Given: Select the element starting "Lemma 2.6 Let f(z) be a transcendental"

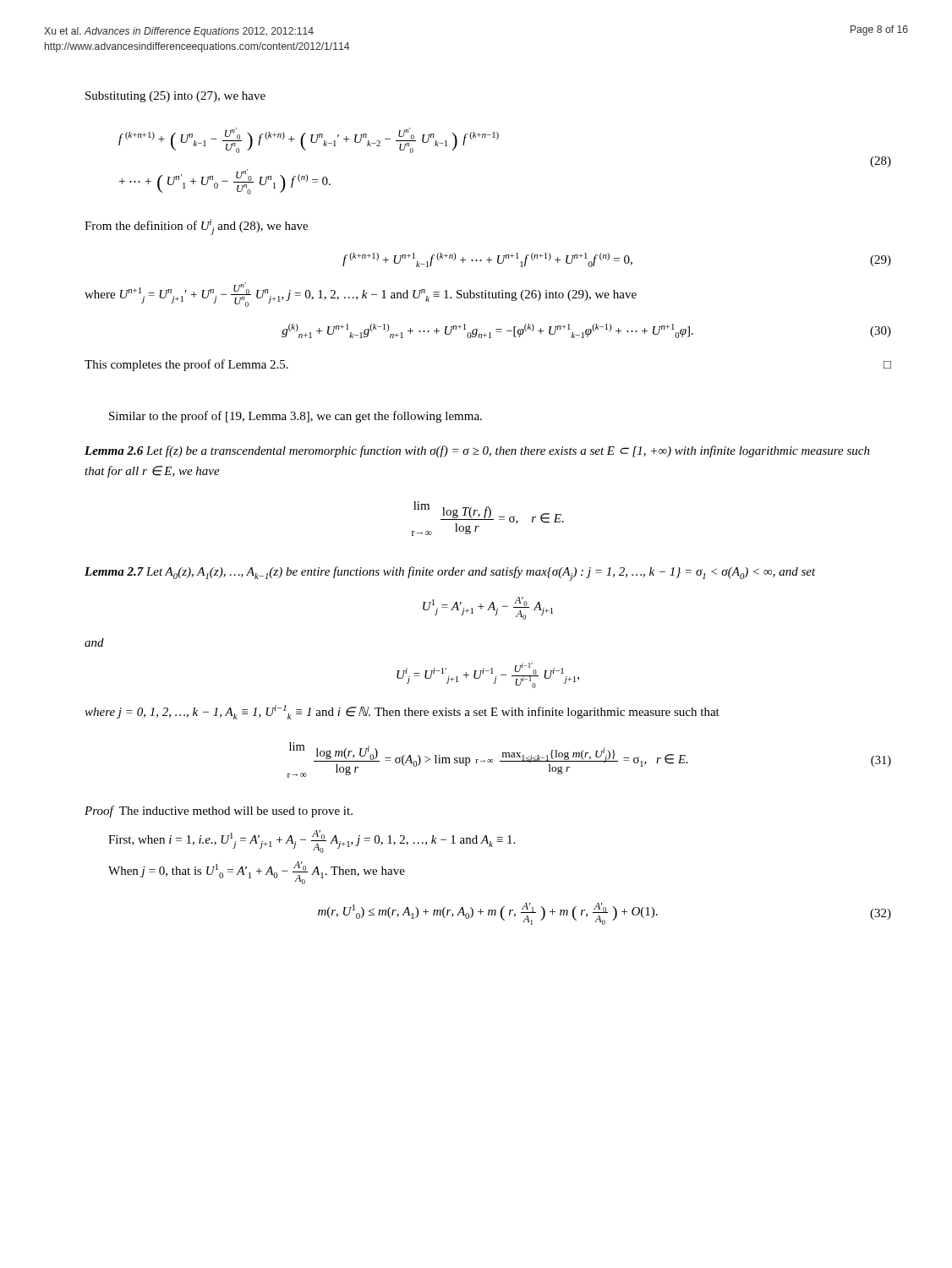Looking at the screenshot, I should (477, 460).
